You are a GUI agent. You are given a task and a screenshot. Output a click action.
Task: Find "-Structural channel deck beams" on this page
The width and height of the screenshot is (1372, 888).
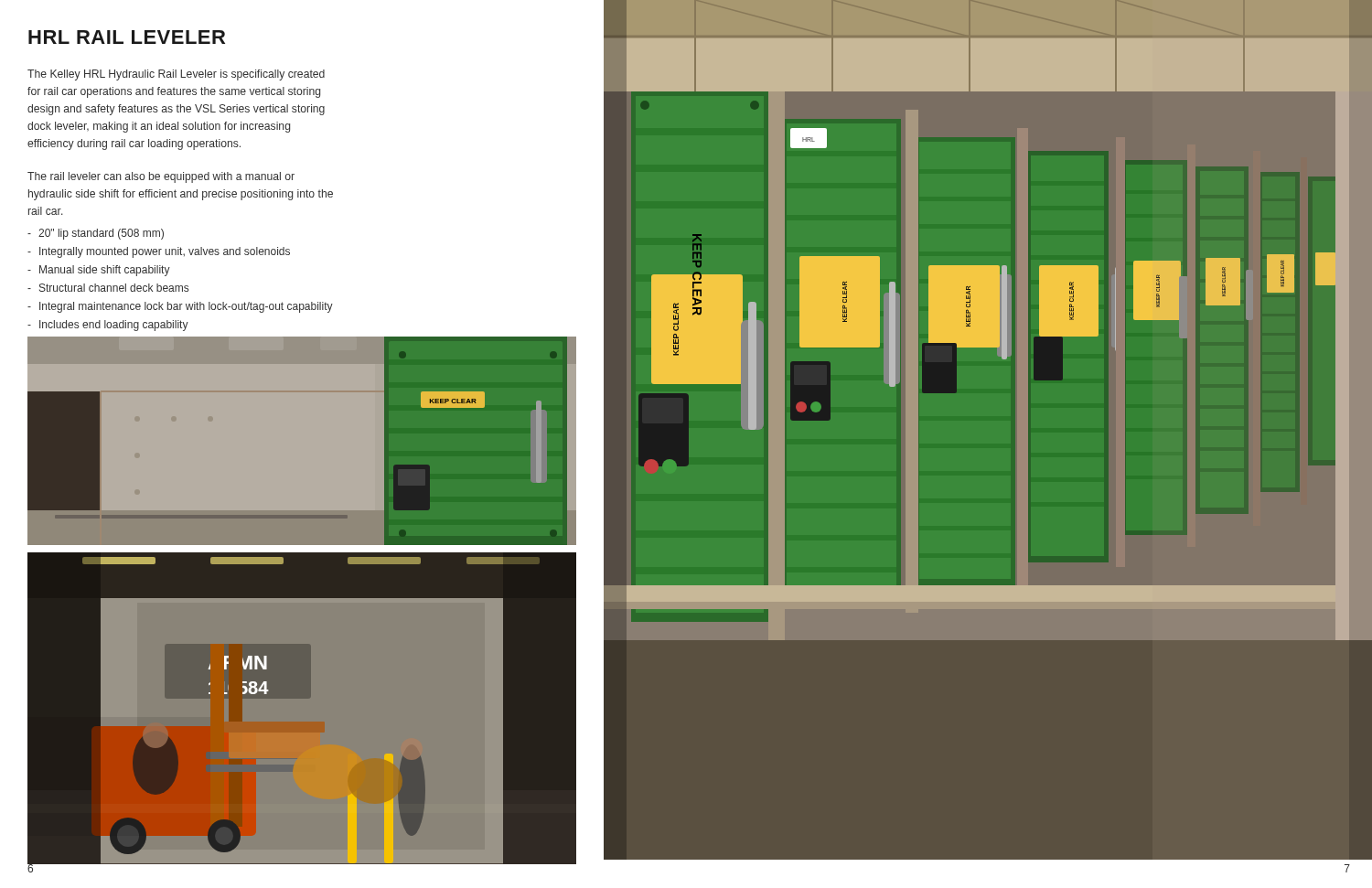click(108, 288)
